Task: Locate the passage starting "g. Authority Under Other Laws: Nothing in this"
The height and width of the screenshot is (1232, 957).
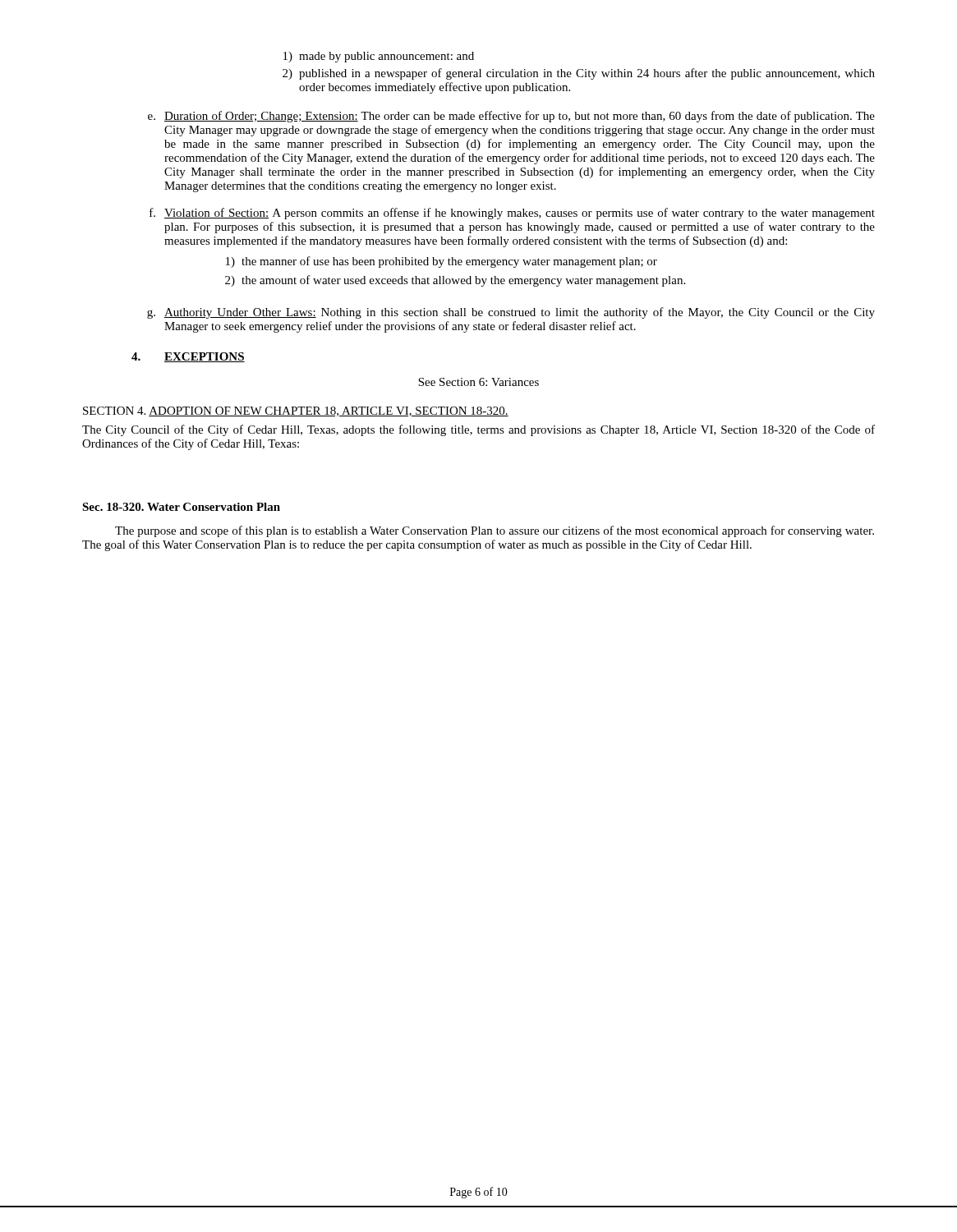Action: click(x=503, y=320)
